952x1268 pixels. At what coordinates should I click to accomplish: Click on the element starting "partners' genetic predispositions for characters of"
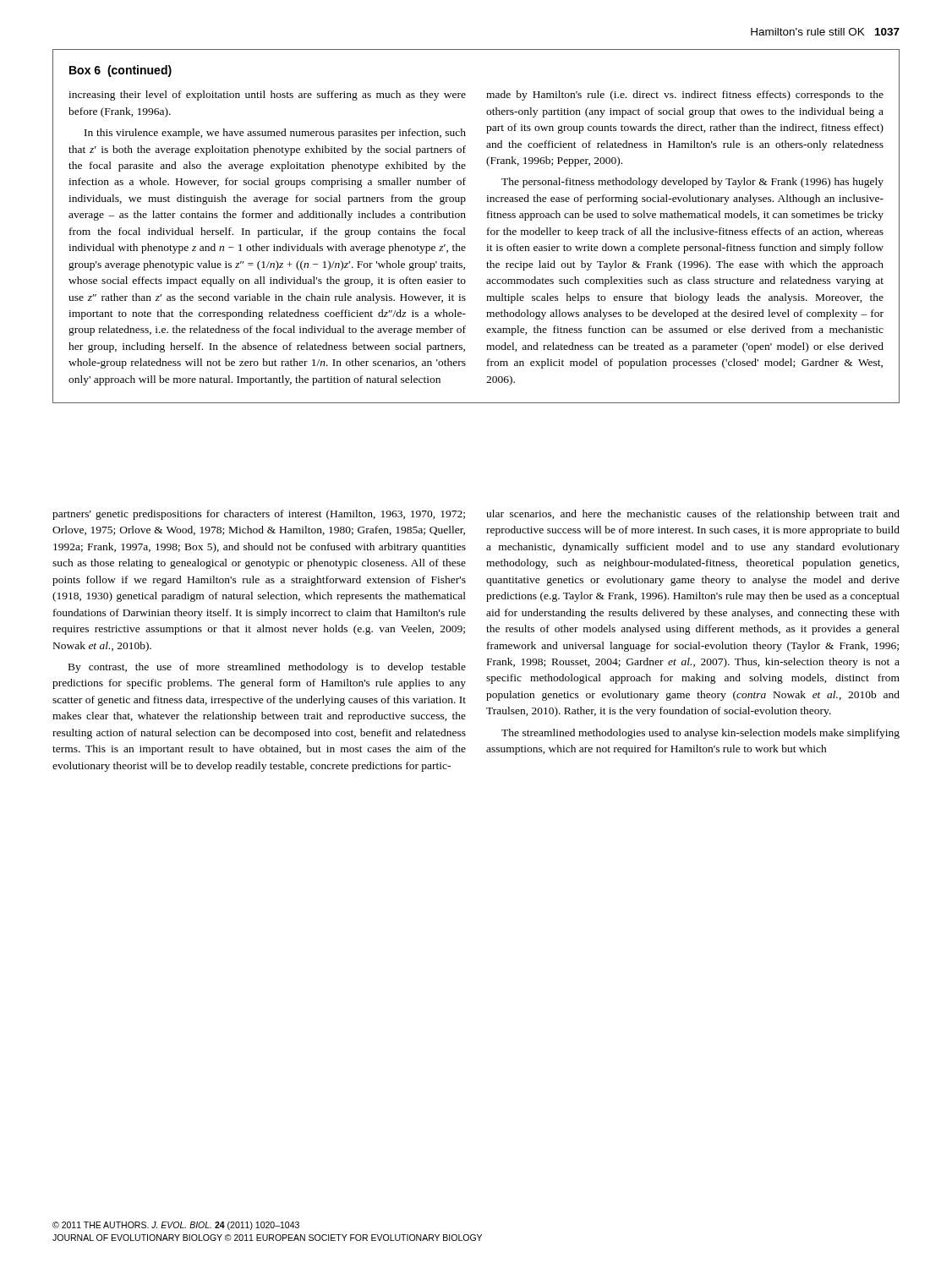pyautogui.click(x=259, y=640)
